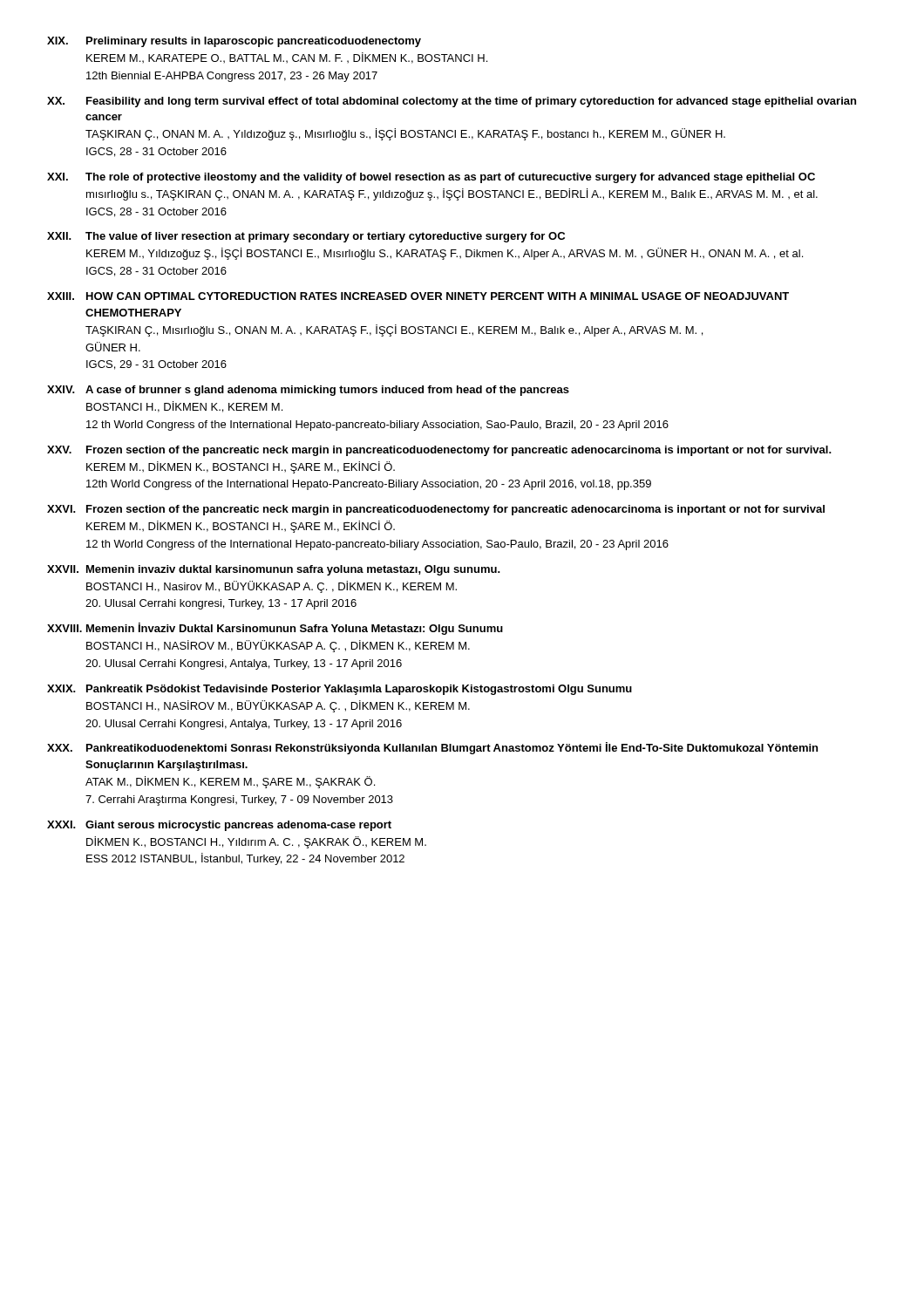924x1308 pixels.
Task: Point to the passage starting "XXIX. Pankreatik Psödokist Tedavisinde"
Action: click(462, 706)
